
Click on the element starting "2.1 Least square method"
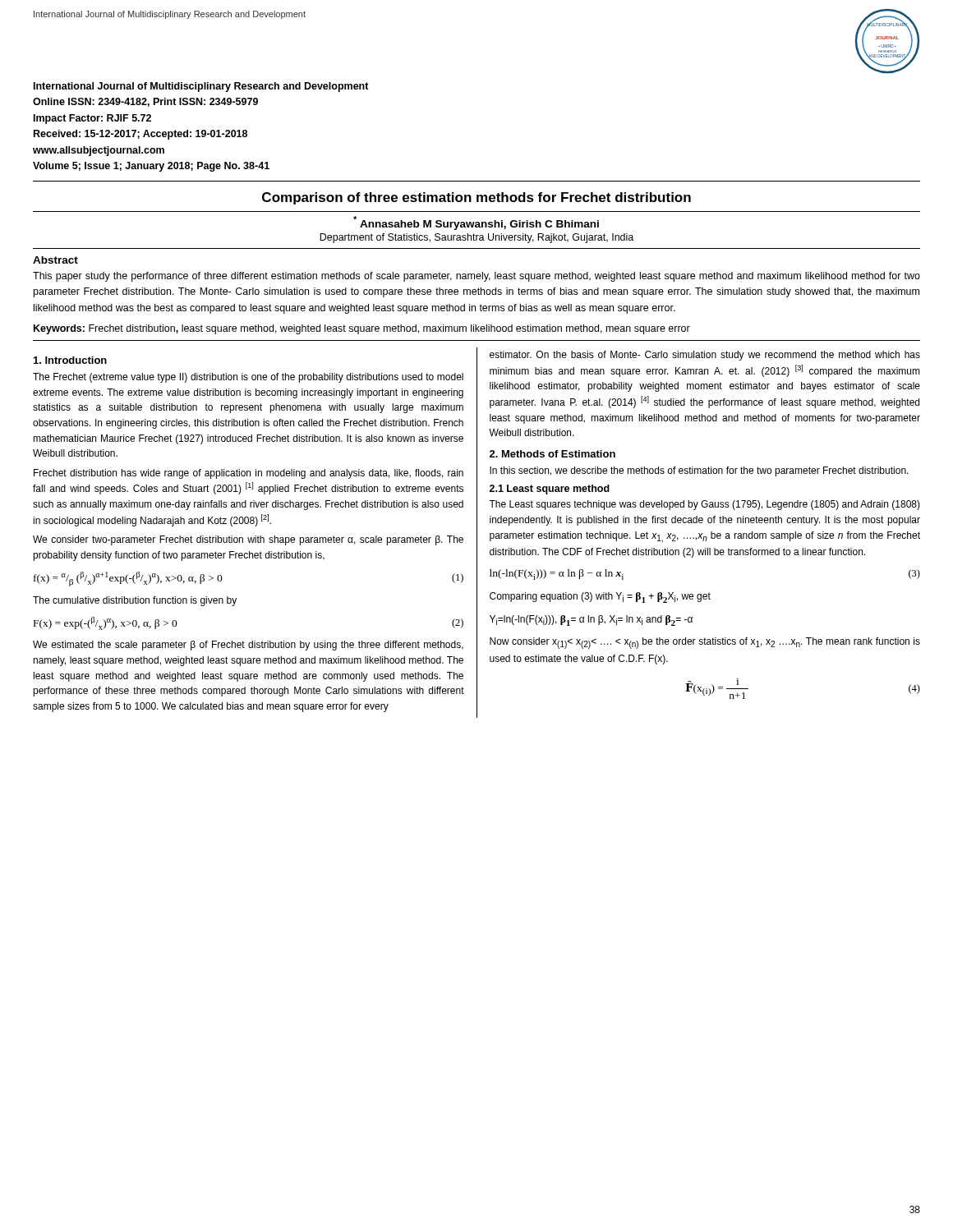pyautogui.click(x=549, y=489)
